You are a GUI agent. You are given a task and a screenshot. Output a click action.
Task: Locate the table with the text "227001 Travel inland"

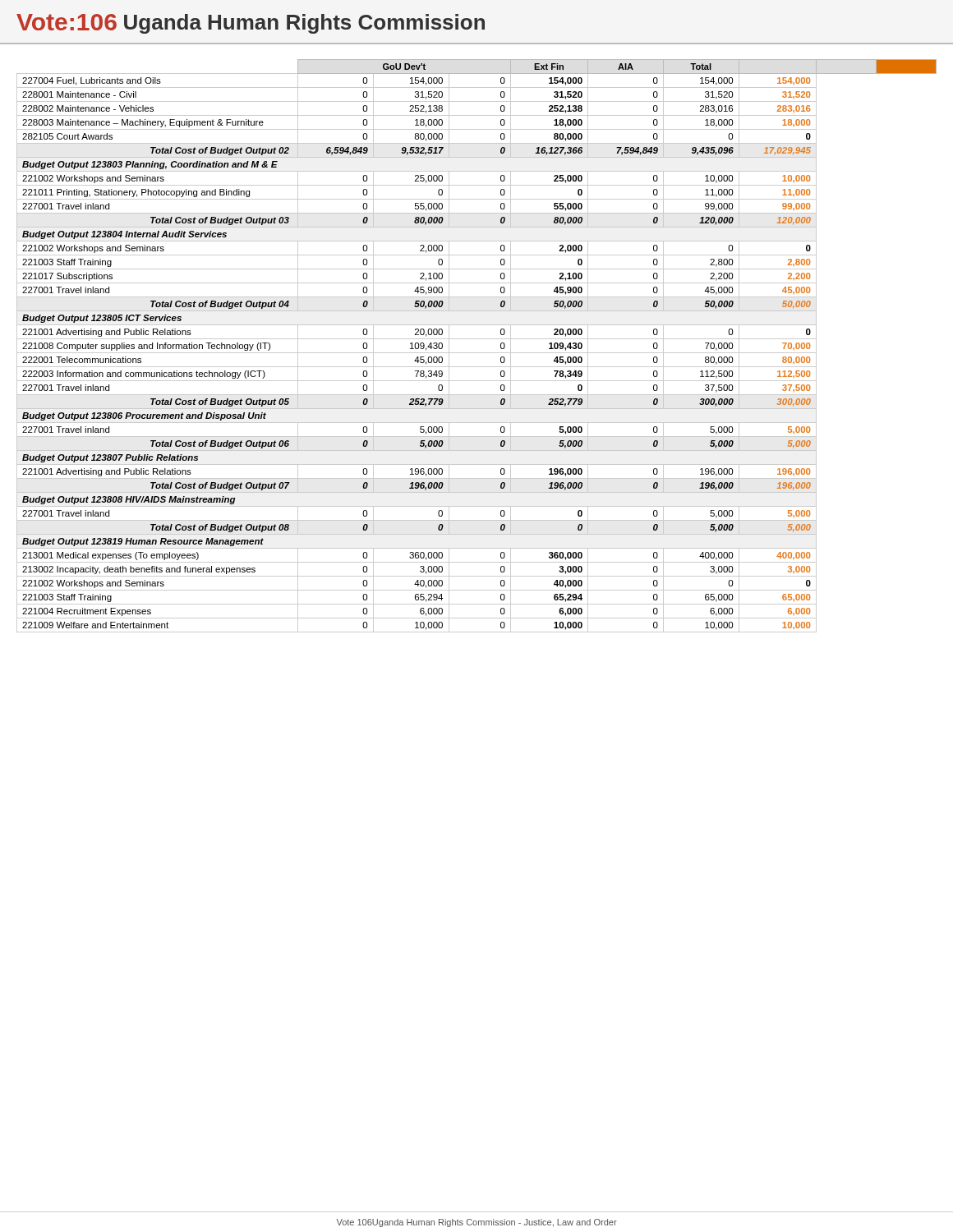point(476,346)
